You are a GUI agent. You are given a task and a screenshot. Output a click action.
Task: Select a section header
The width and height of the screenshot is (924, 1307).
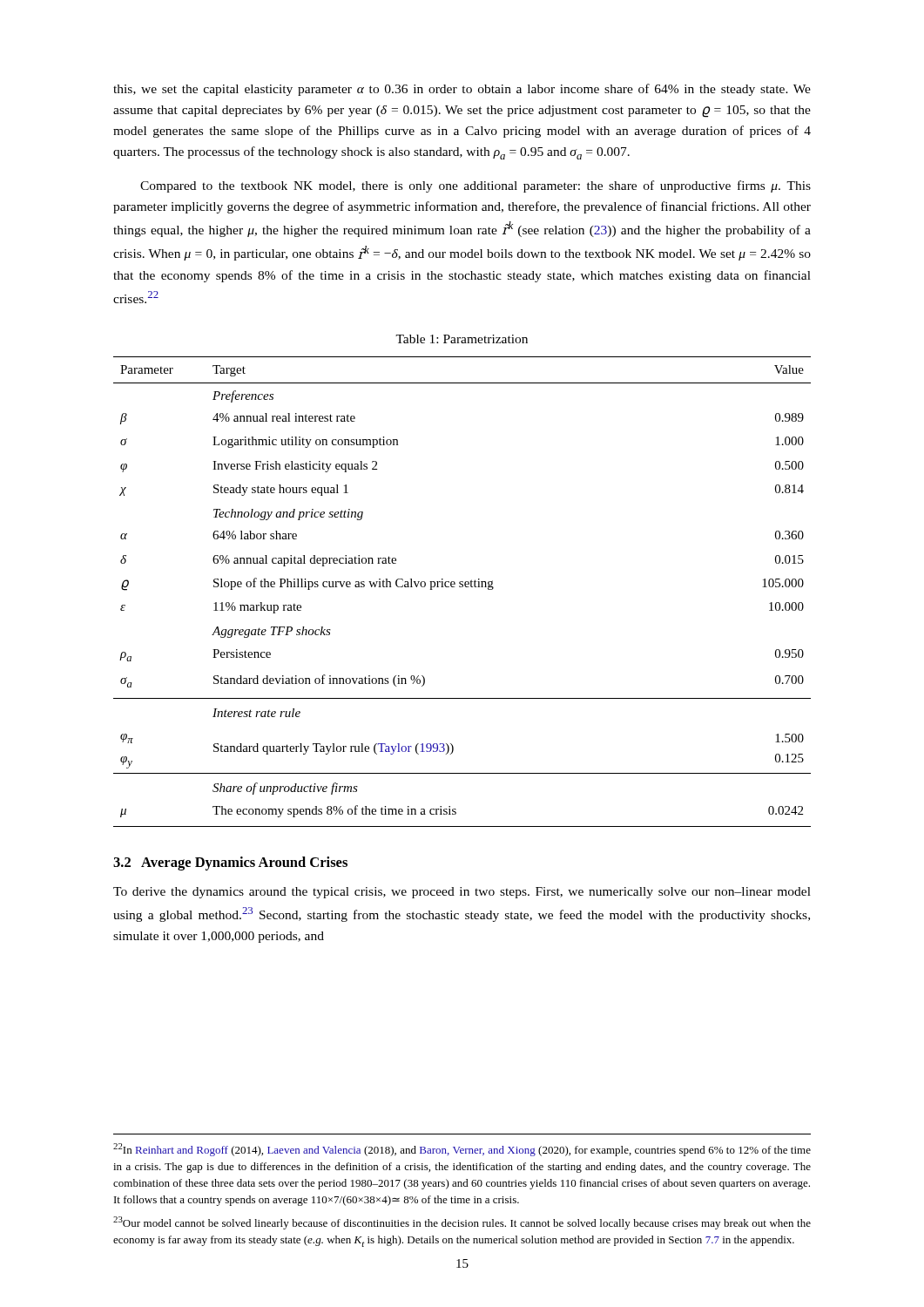tap(230, 862)
